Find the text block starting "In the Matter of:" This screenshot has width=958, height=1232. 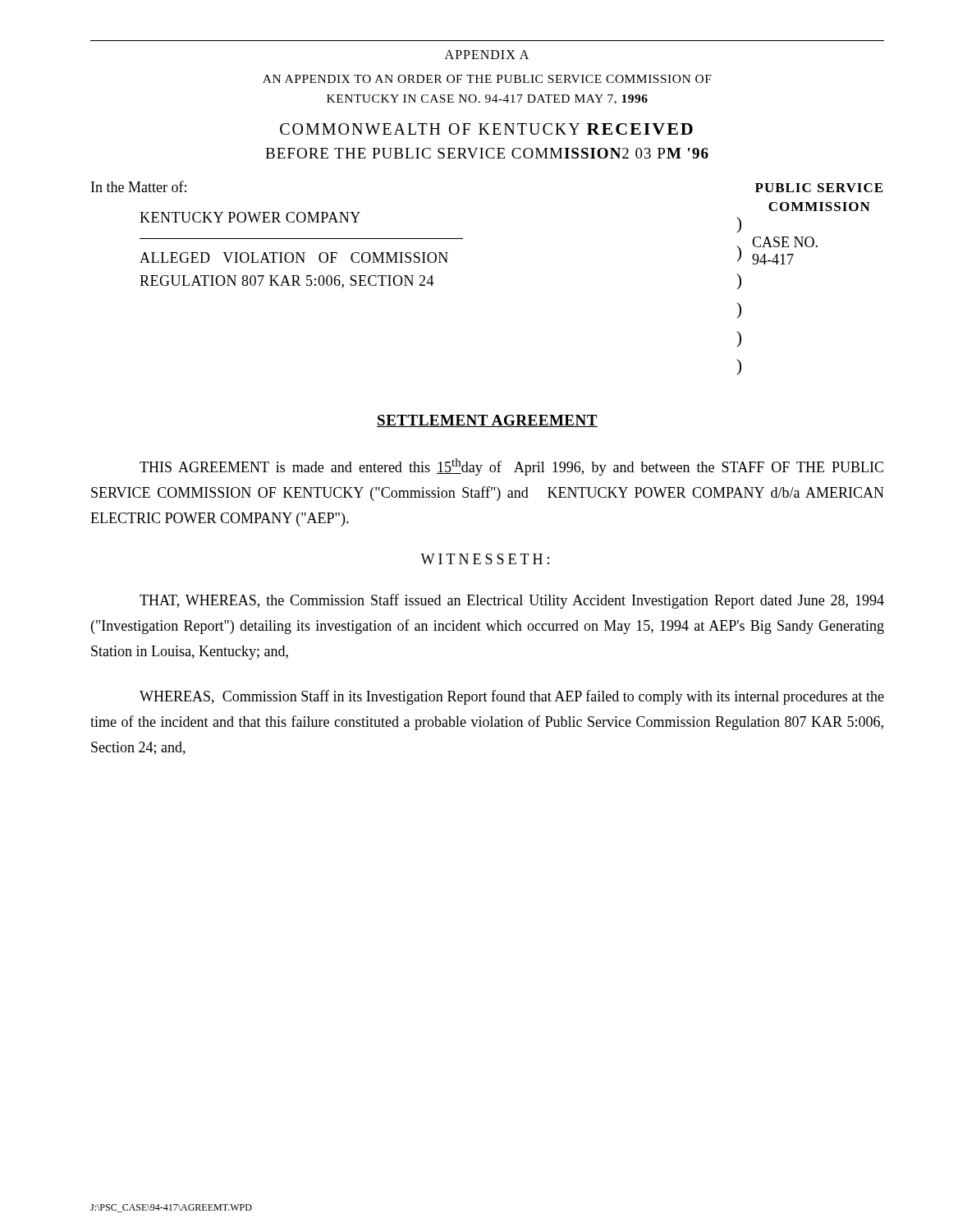139,187
